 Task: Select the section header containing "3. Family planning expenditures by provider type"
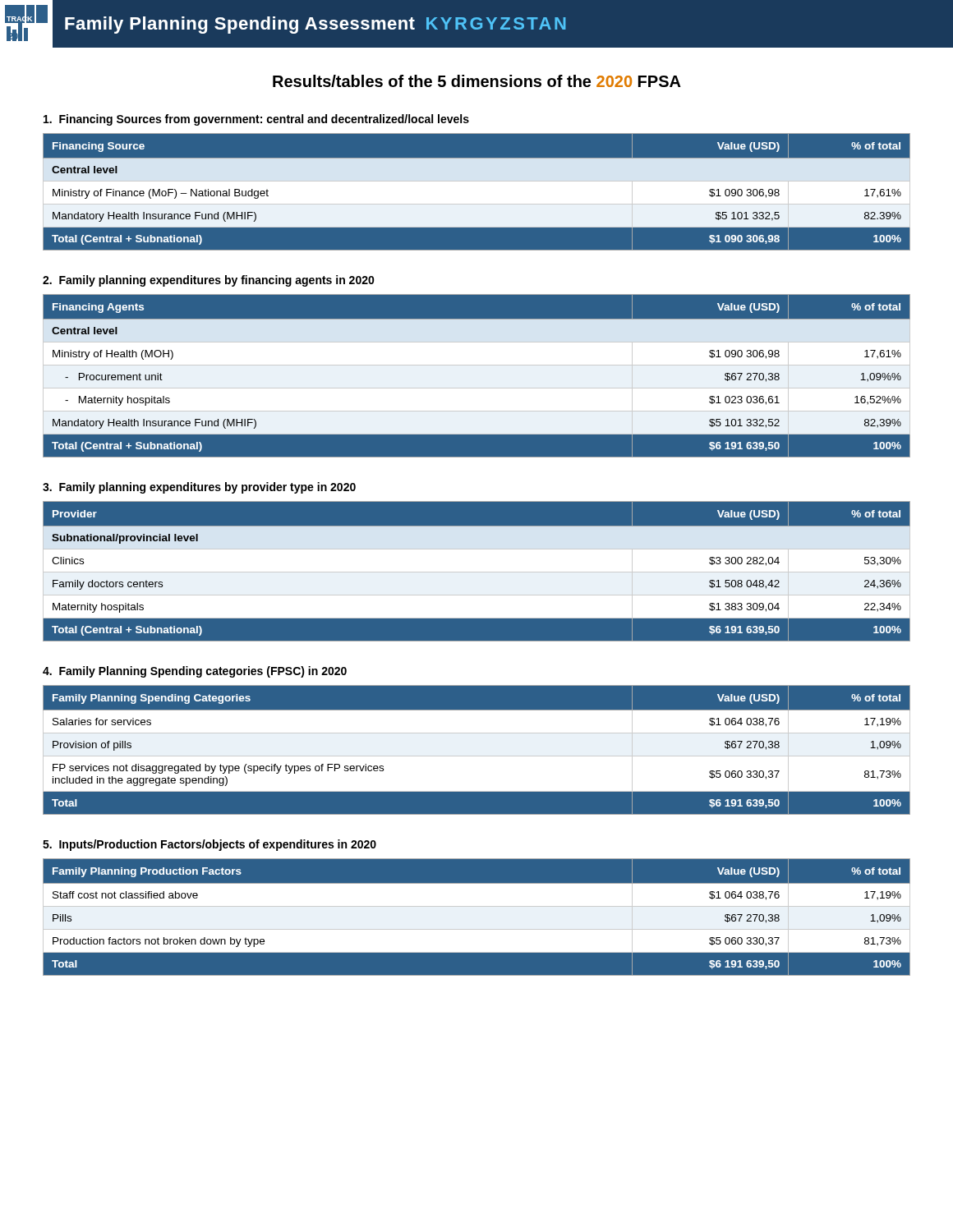[x=199, y=487]
